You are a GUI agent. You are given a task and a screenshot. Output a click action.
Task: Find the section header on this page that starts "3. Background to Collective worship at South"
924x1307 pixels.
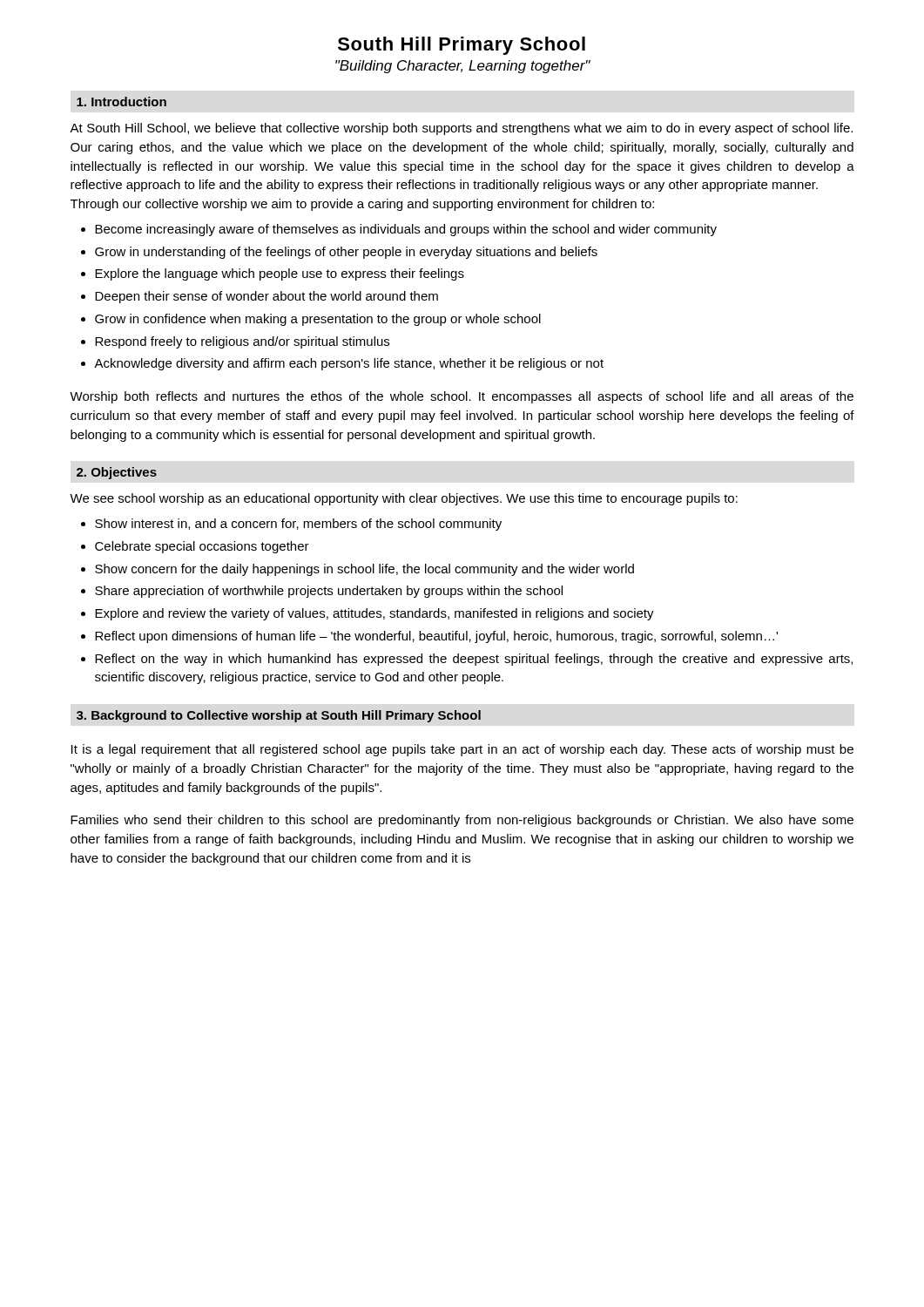tap(279, 715)
